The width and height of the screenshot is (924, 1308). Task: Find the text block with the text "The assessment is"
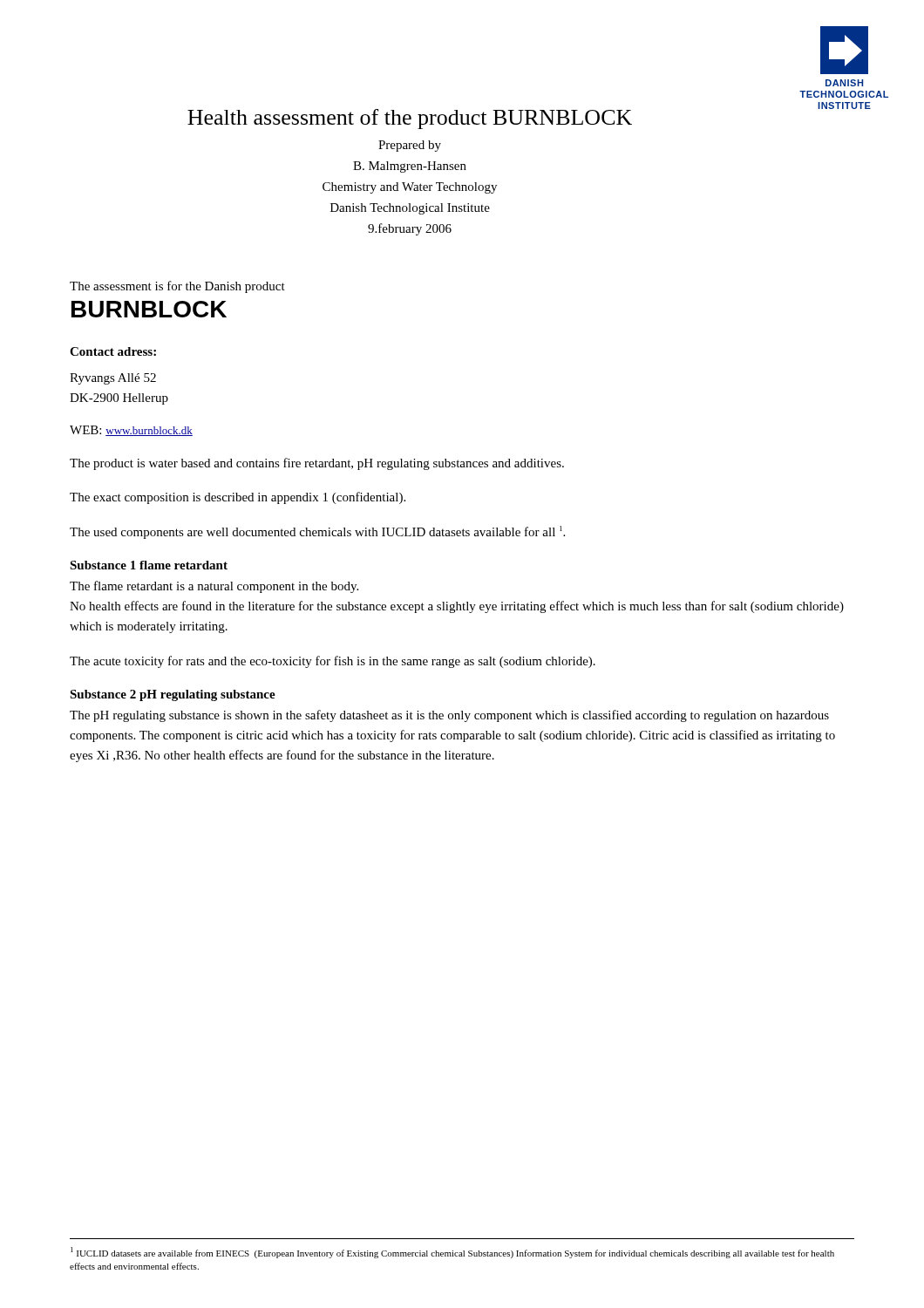177,286
